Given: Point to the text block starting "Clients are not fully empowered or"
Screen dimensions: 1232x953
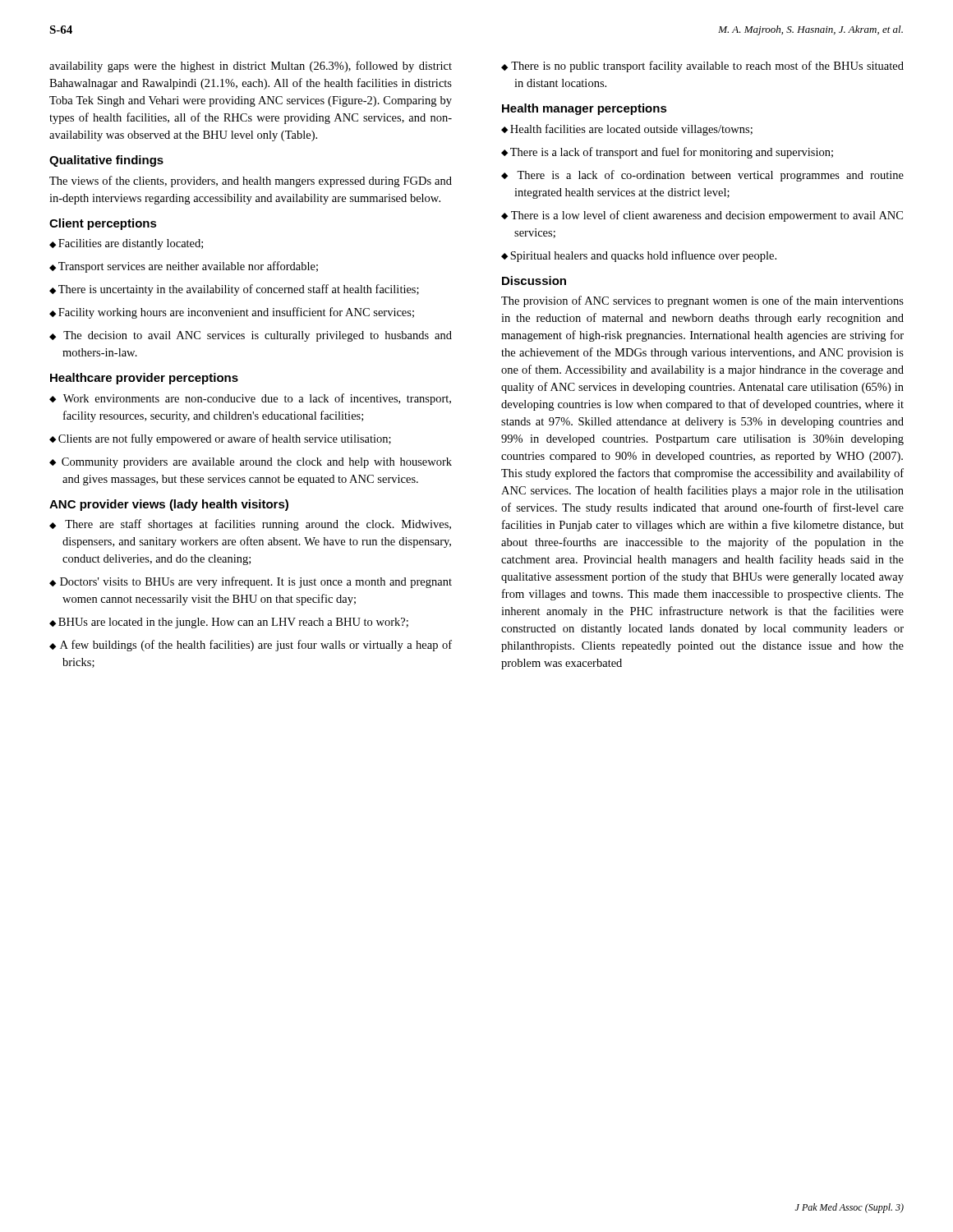Looking at the screenshot, I should [x=225, y=438].
